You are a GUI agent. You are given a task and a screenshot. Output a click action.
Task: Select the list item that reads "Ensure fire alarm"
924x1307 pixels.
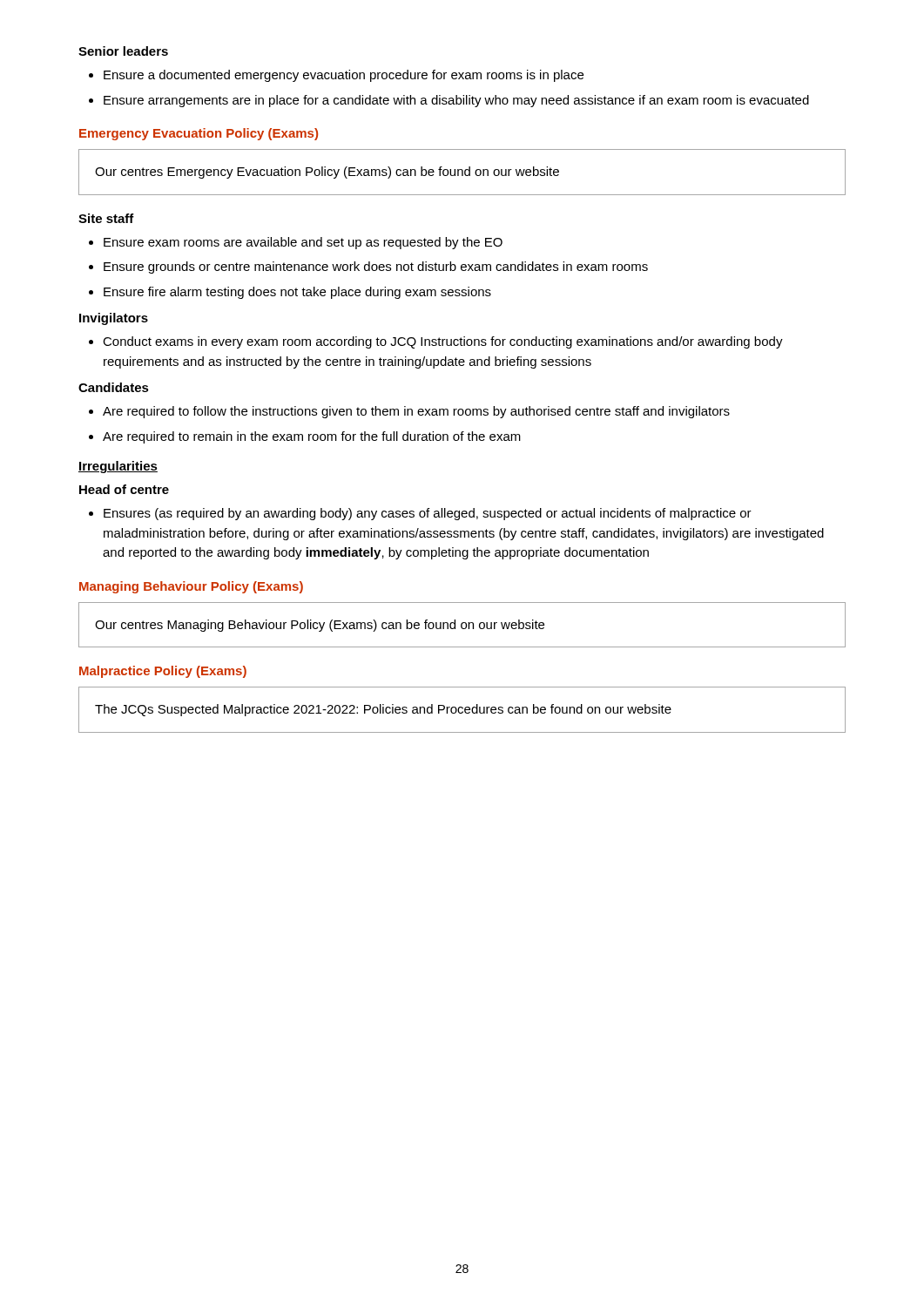tap(297, 291)
